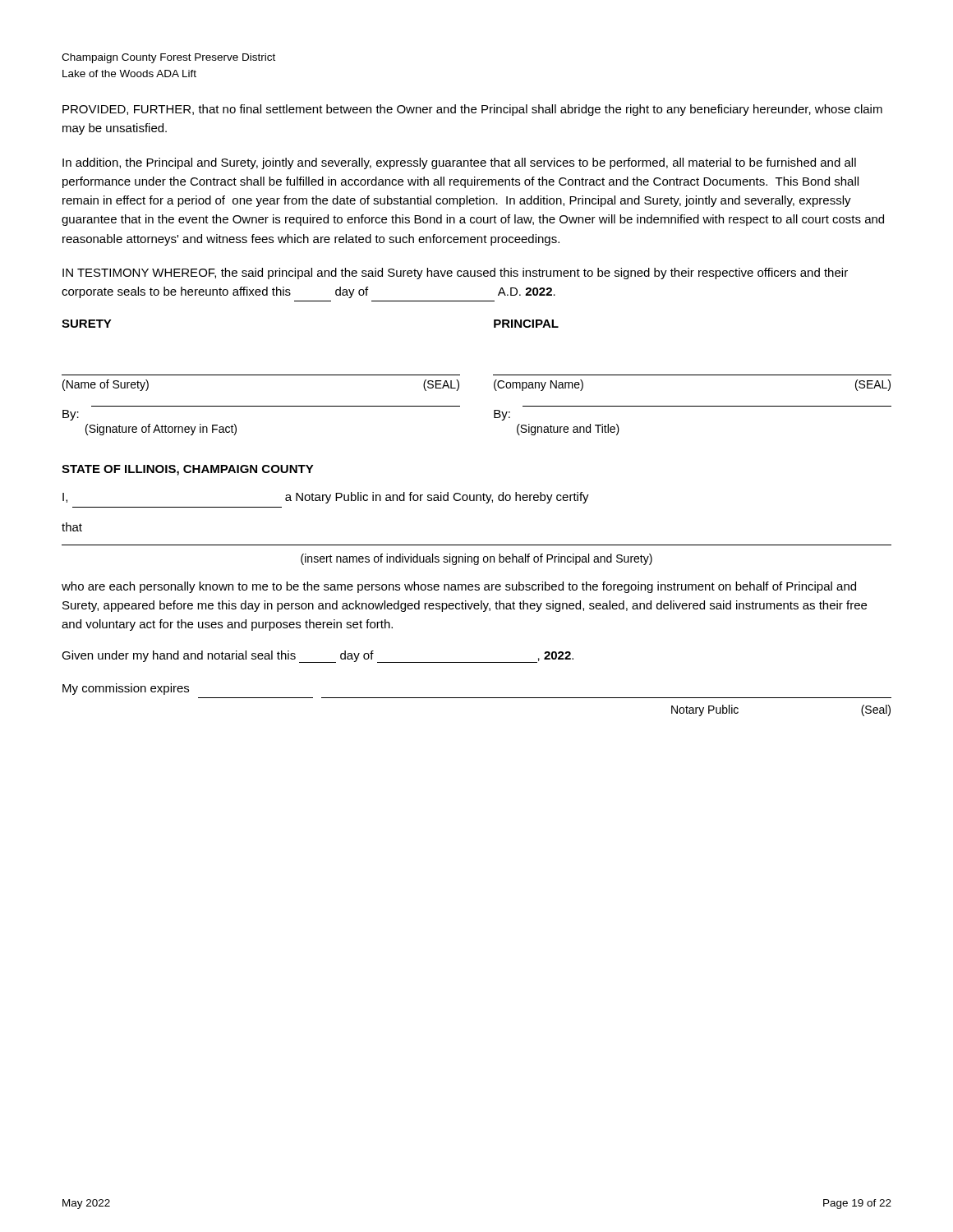Screen dimensions: 1232x953
Task: Navigate to the block starting "In addition, the Principal and"
Action: coord(473,200)
